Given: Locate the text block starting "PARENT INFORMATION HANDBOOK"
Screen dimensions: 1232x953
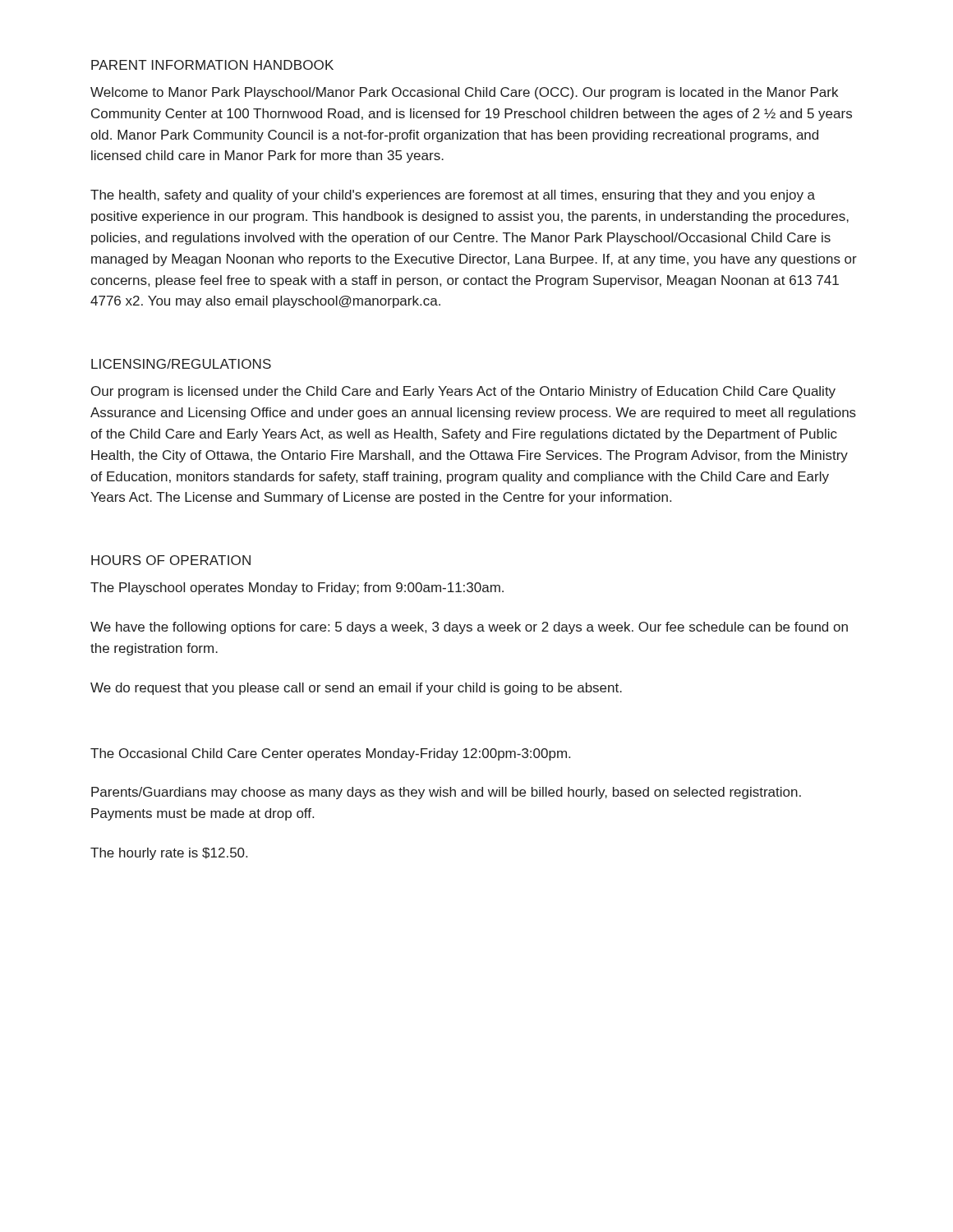Looking at the screenshot, I should [212, 65].
